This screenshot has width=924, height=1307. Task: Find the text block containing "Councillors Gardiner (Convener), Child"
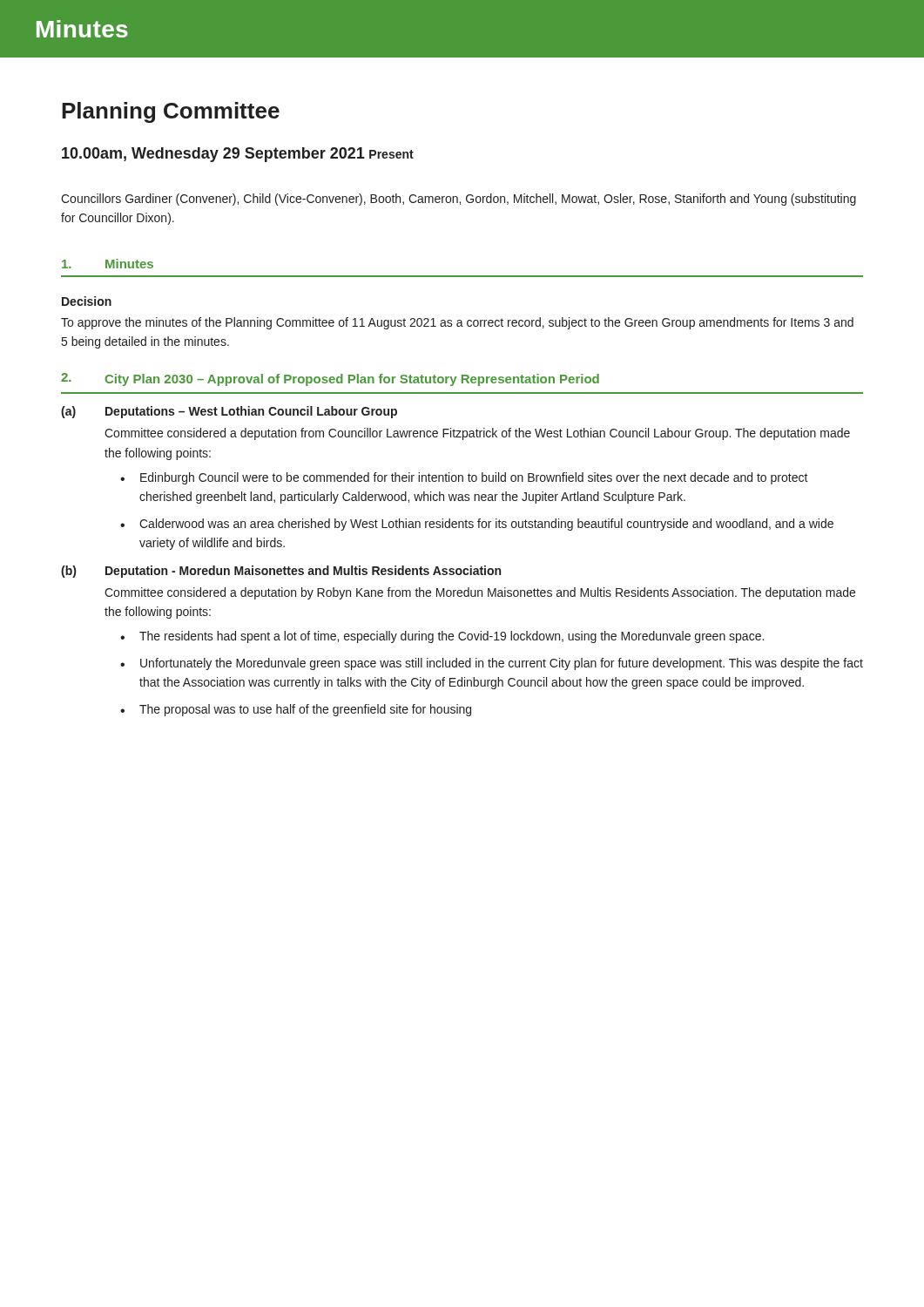coord(459,208)
